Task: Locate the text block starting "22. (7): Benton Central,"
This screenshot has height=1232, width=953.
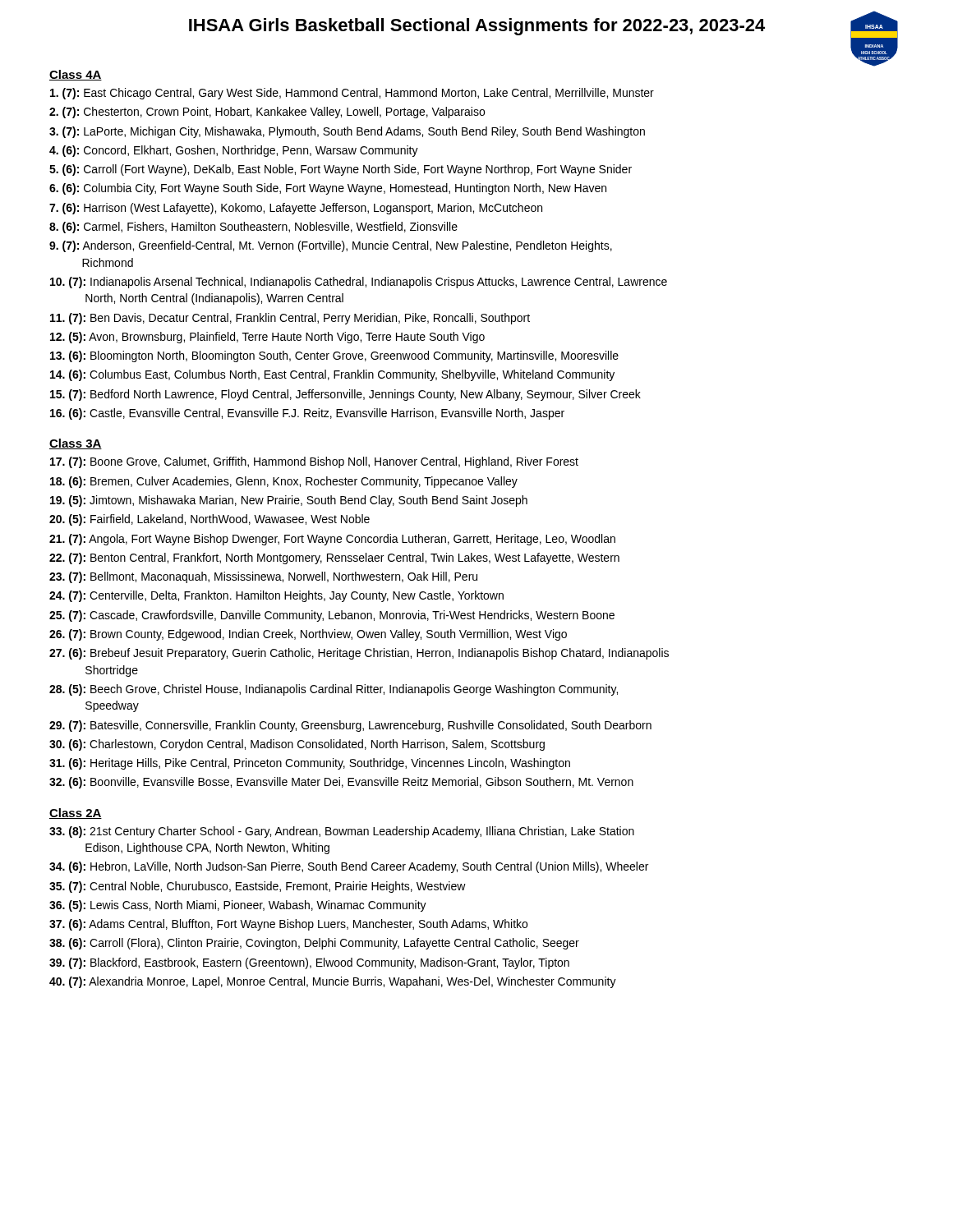Action: pos(335,558)
